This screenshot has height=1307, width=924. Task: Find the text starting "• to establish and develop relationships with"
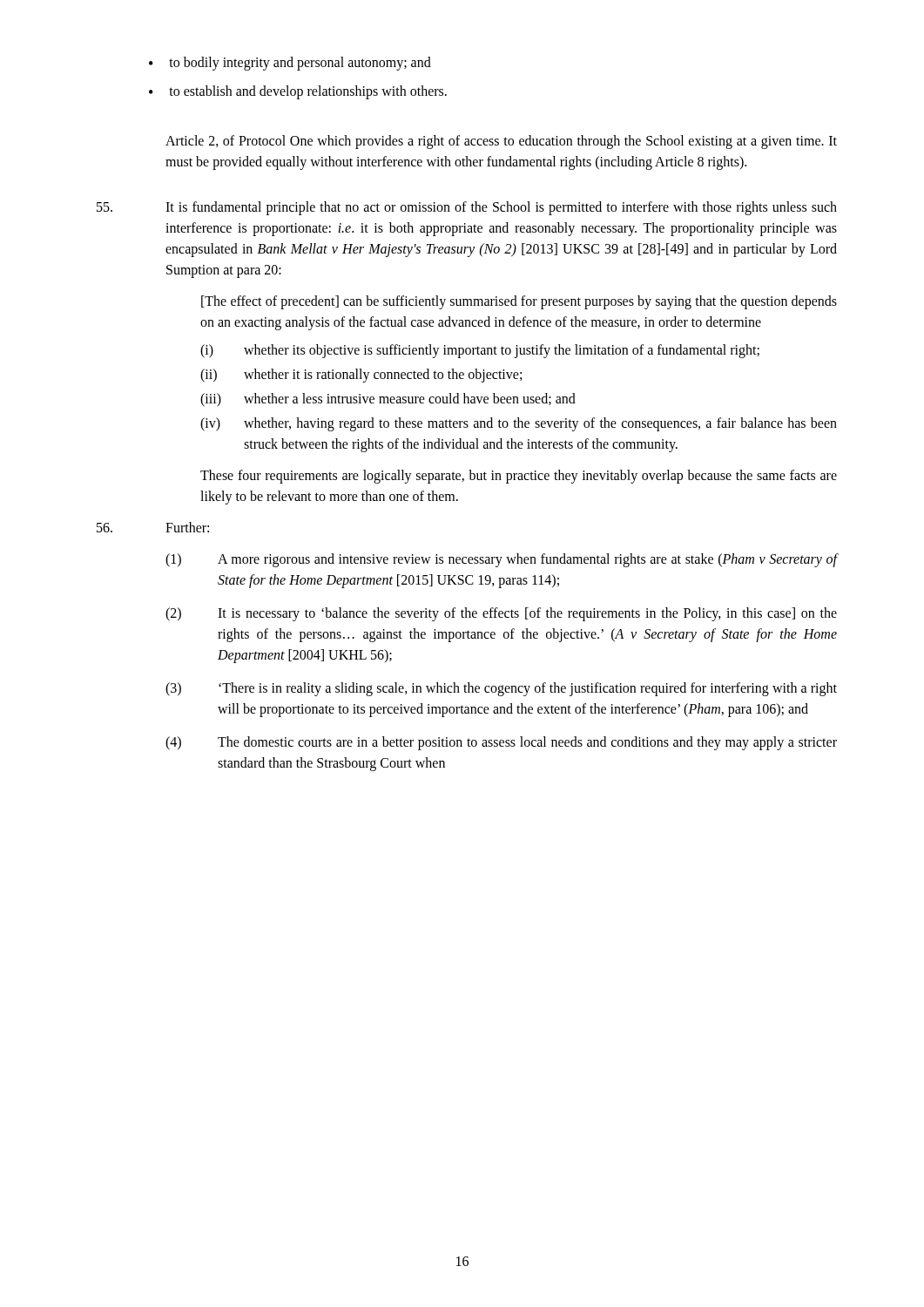(298, 92)
